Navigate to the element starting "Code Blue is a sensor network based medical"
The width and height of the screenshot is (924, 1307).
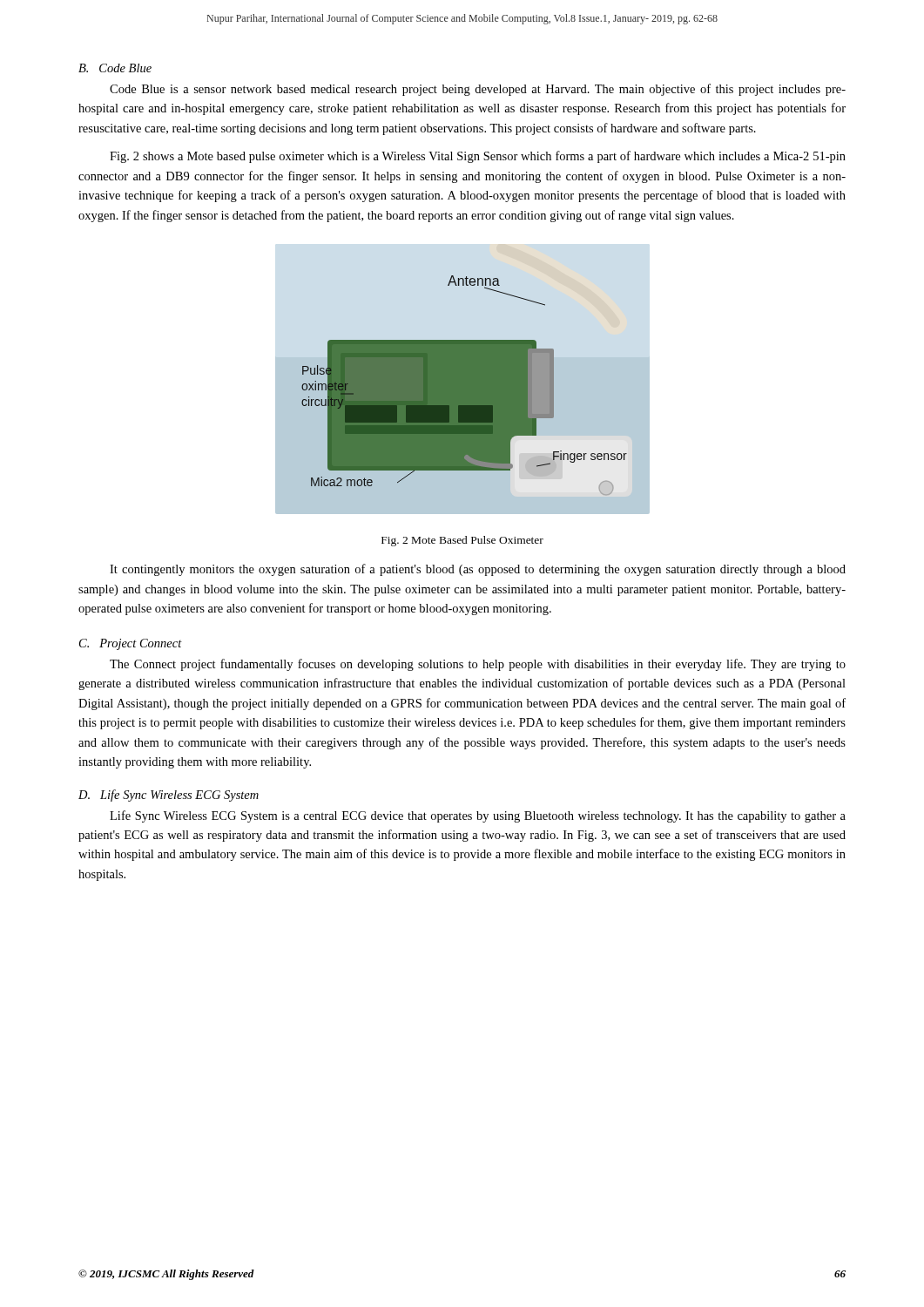[462, 109]
